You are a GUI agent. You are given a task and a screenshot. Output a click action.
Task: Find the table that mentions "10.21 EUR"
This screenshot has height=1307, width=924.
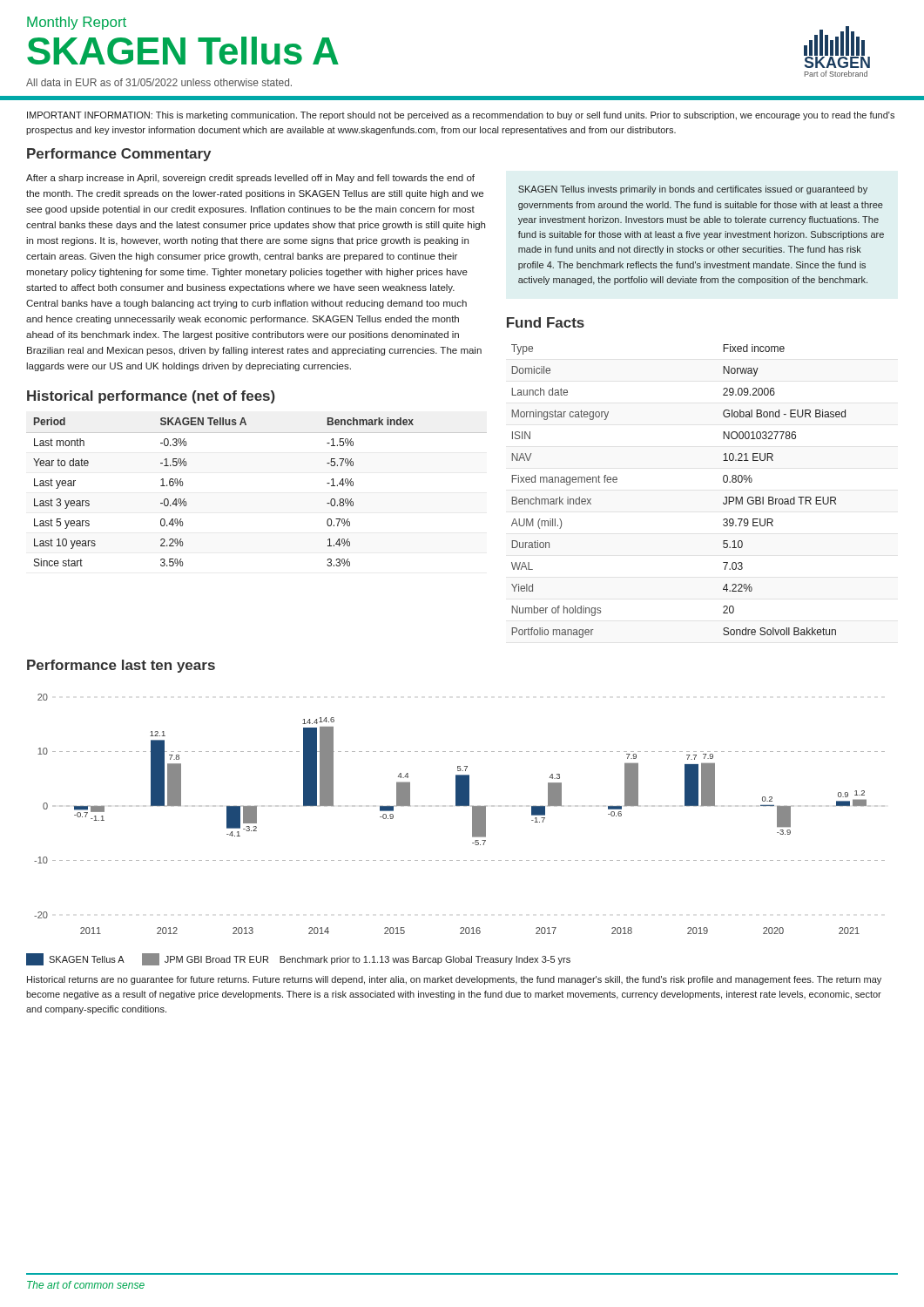[x=702, y=491]
